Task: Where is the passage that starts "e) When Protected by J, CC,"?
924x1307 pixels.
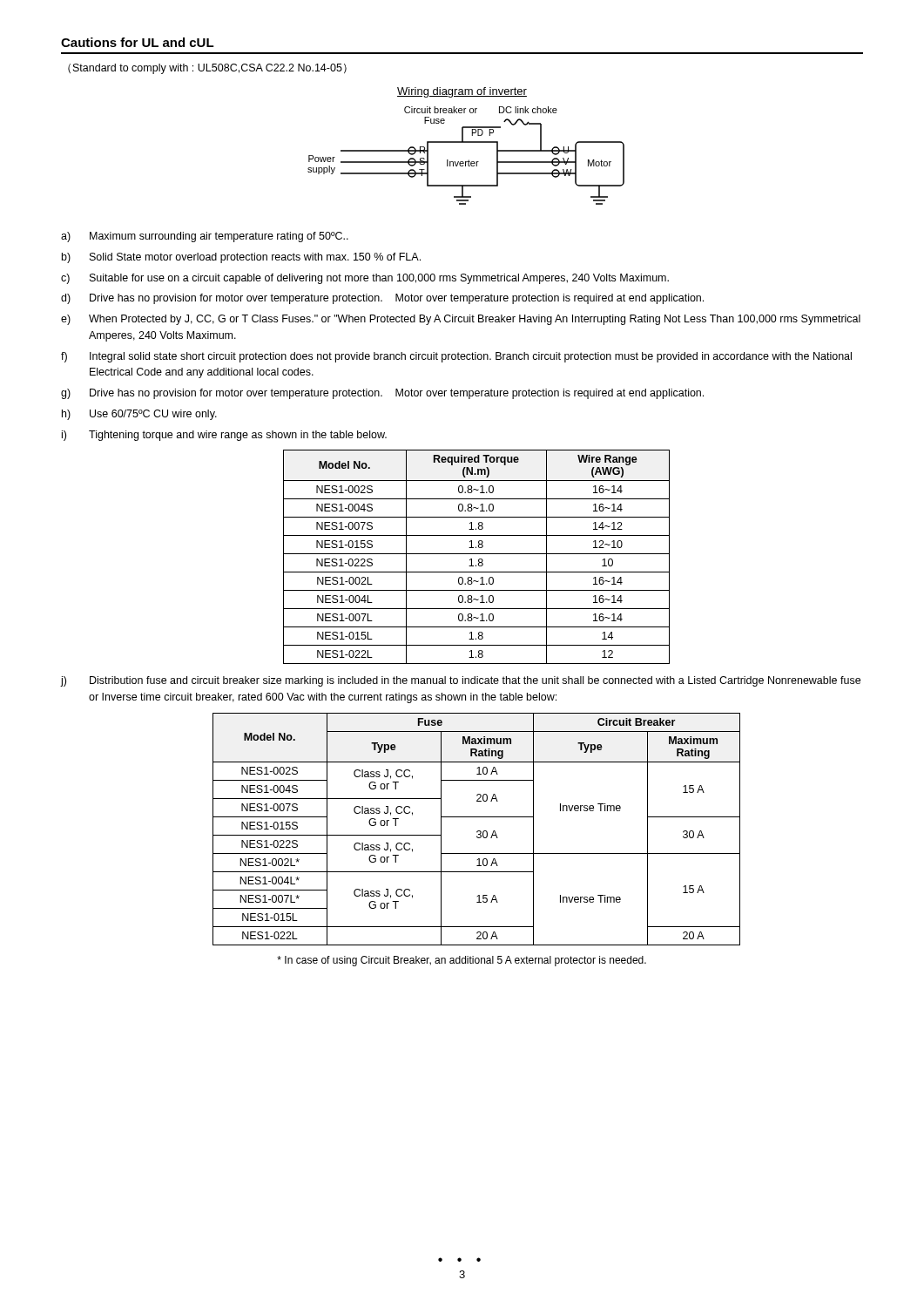Action: (462, 327)
